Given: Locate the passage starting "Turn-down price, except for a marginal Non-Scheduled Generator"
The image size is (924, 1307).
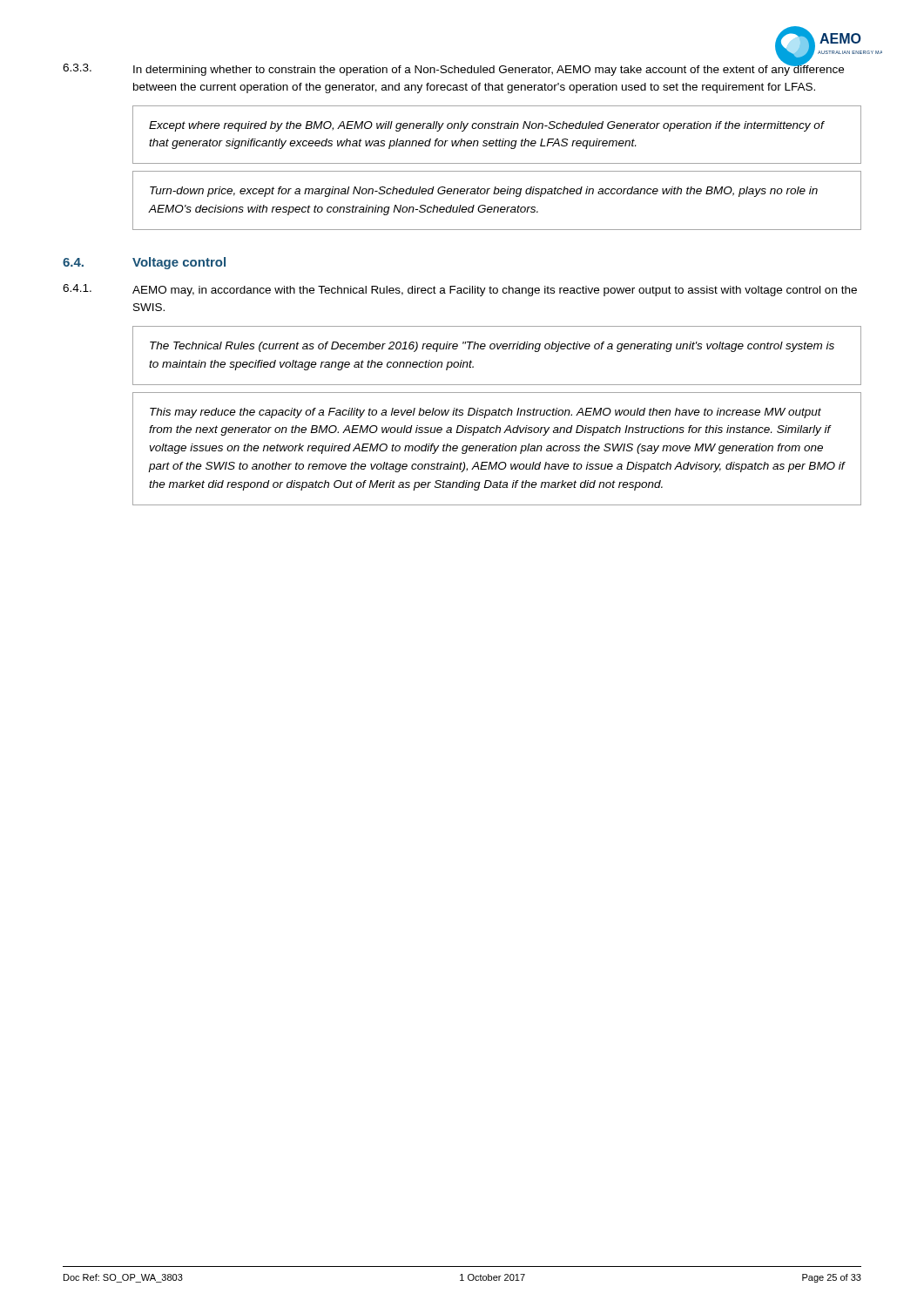Looking at the screenshot, I should [483, 200].
